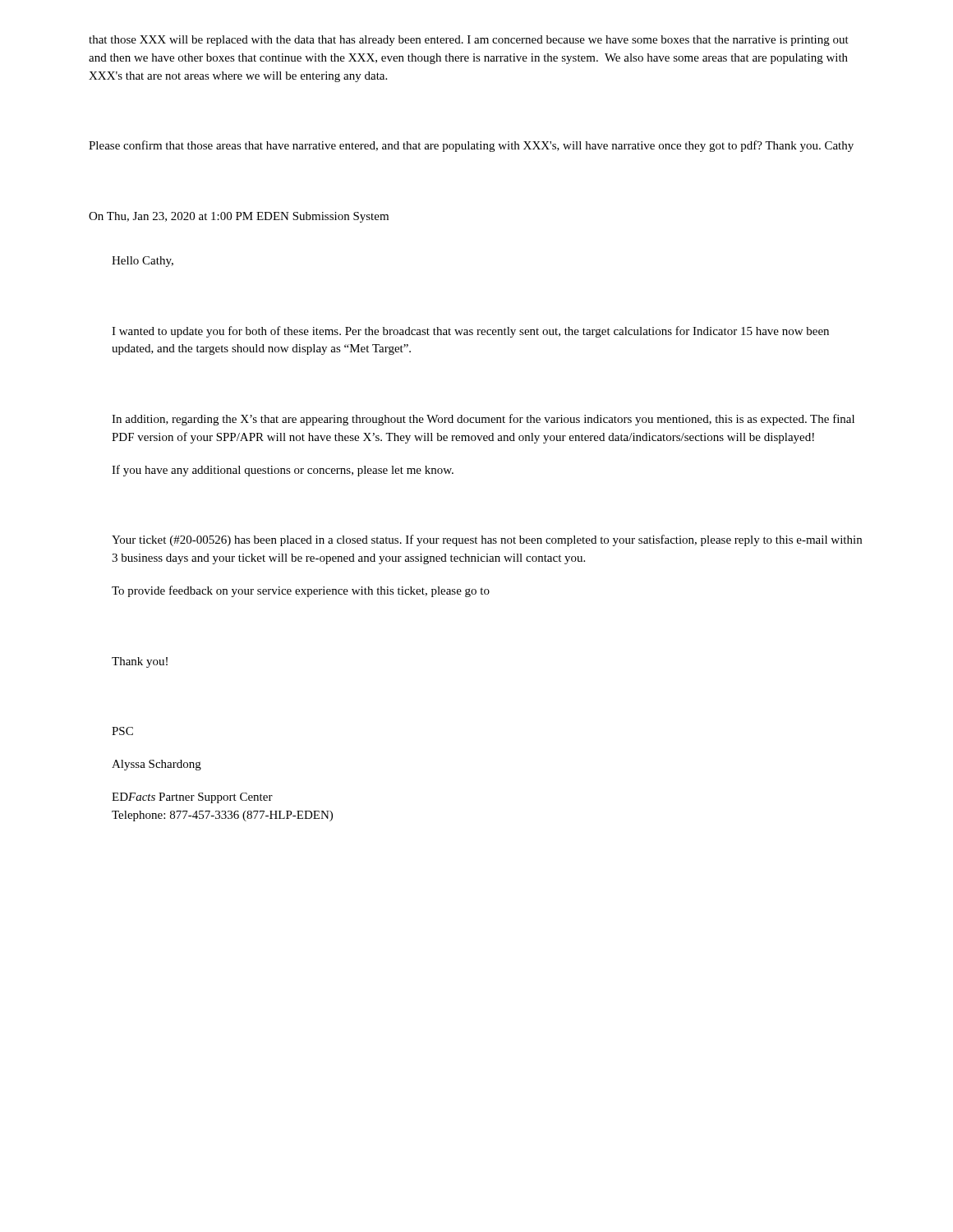Find the block on this page that starts "On Thu, Jan 23, 2020"
Screen dimensions: 1232x953
tap(239, 217)
